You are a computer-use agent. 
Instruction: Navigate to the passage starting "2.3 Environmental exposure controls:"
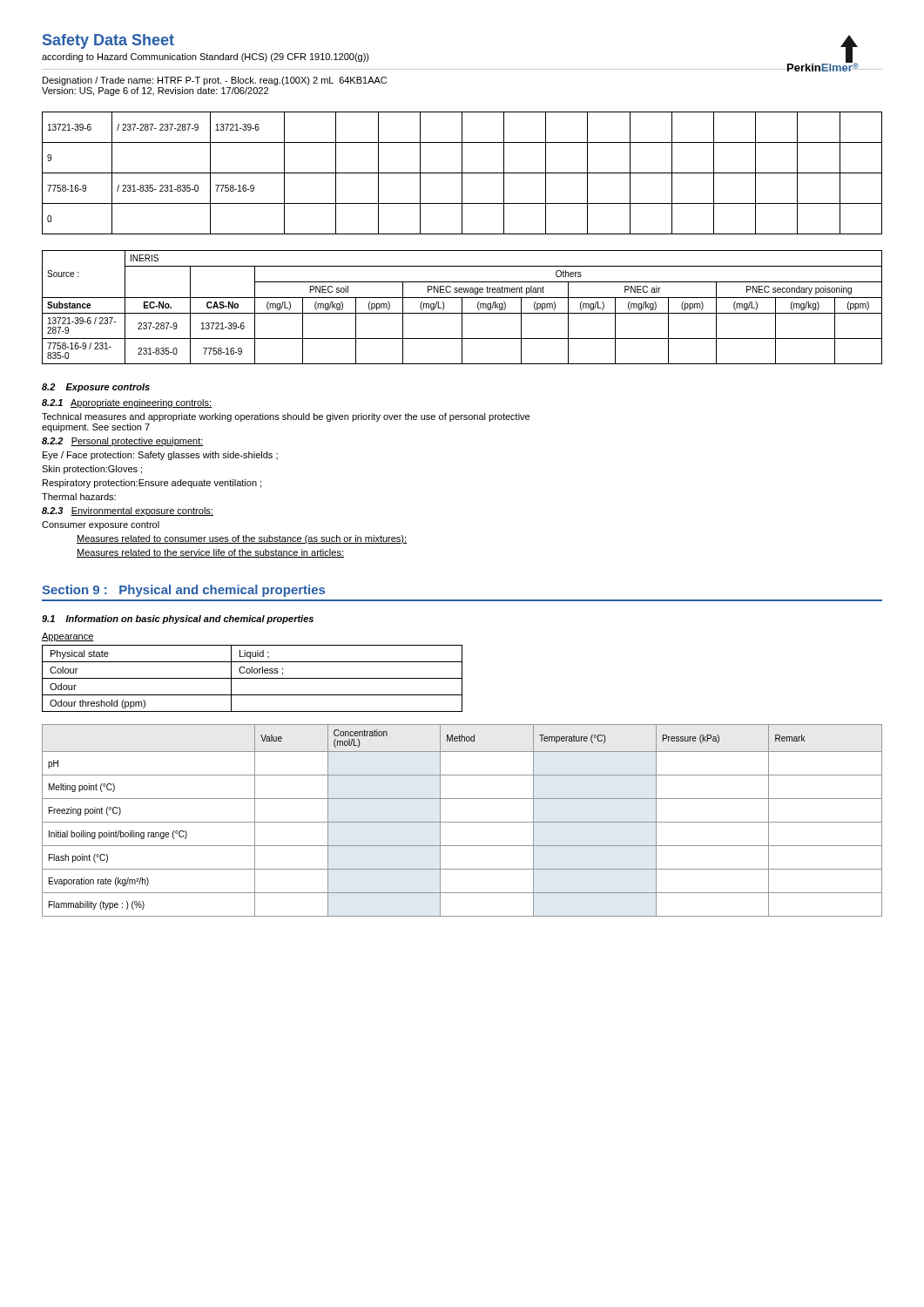click(x=128, y=511)
